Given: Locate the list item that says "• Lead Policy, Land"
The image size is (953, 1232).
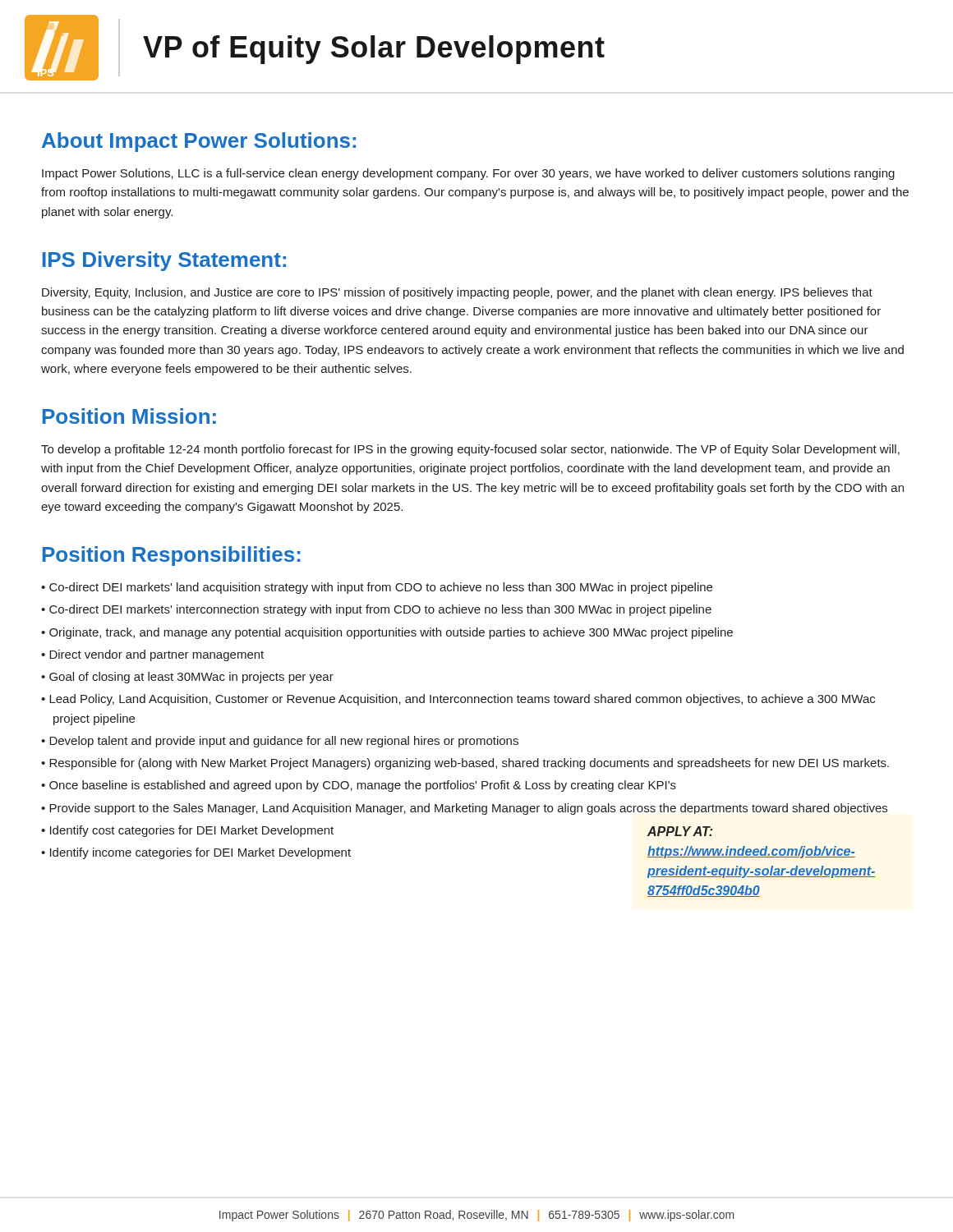Looking at the screenshot, I should click(458, 708).
